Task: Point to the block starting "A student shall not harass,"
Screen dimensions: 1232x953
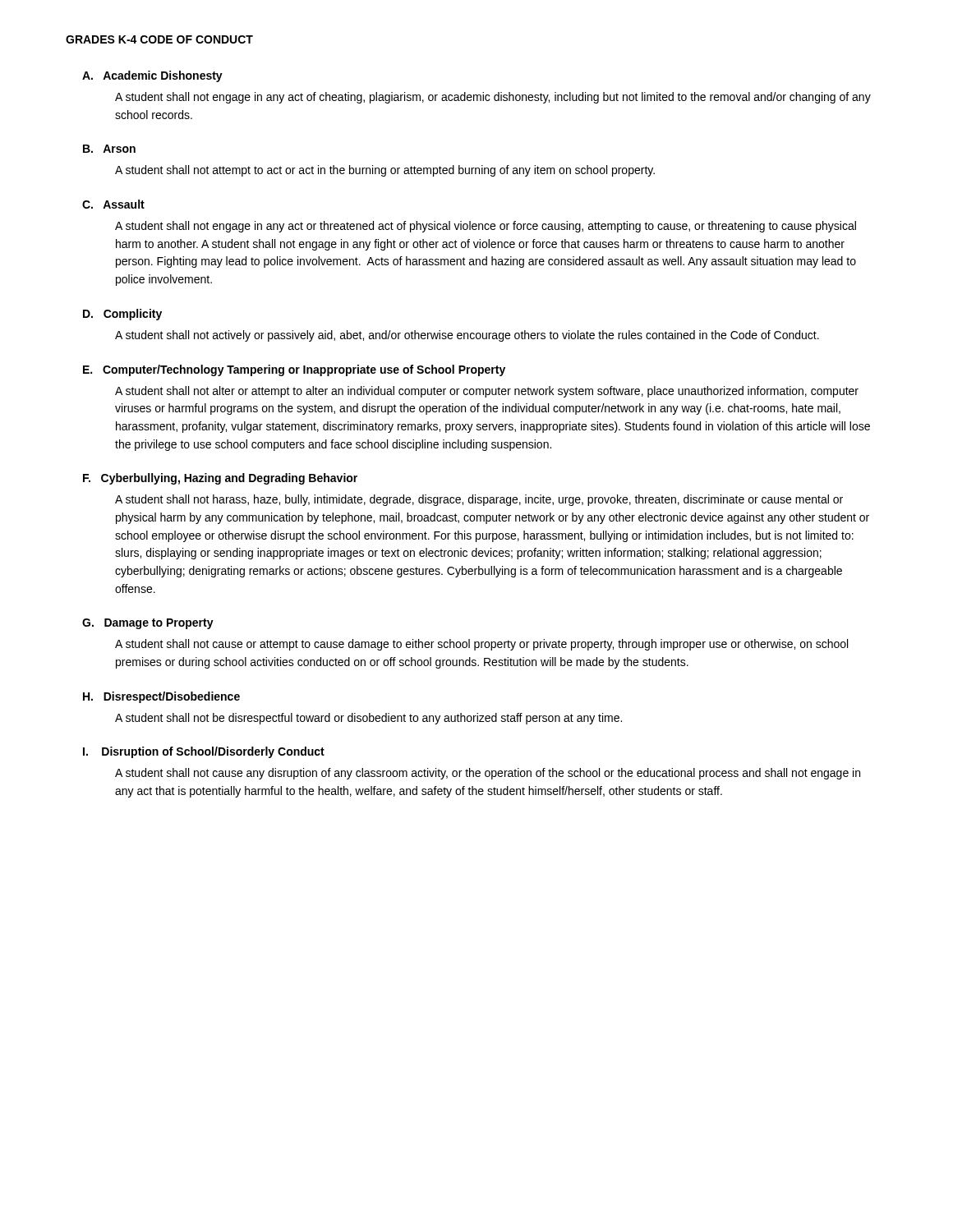Action: (x=492, y=544)
